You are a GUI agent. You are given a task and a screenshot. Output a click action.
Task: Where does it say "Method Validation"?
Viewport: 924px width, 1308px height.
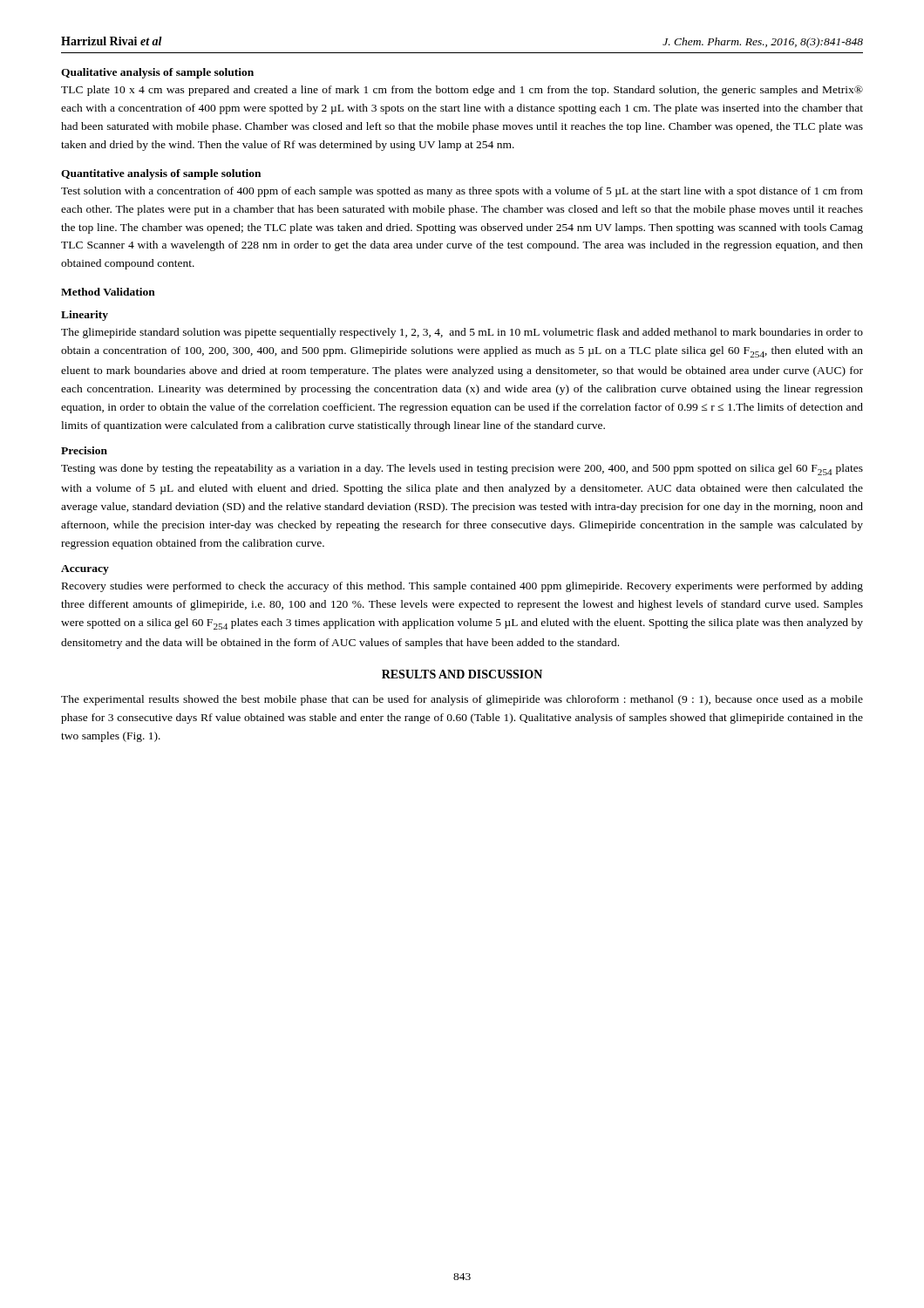[x=108, y=292]
